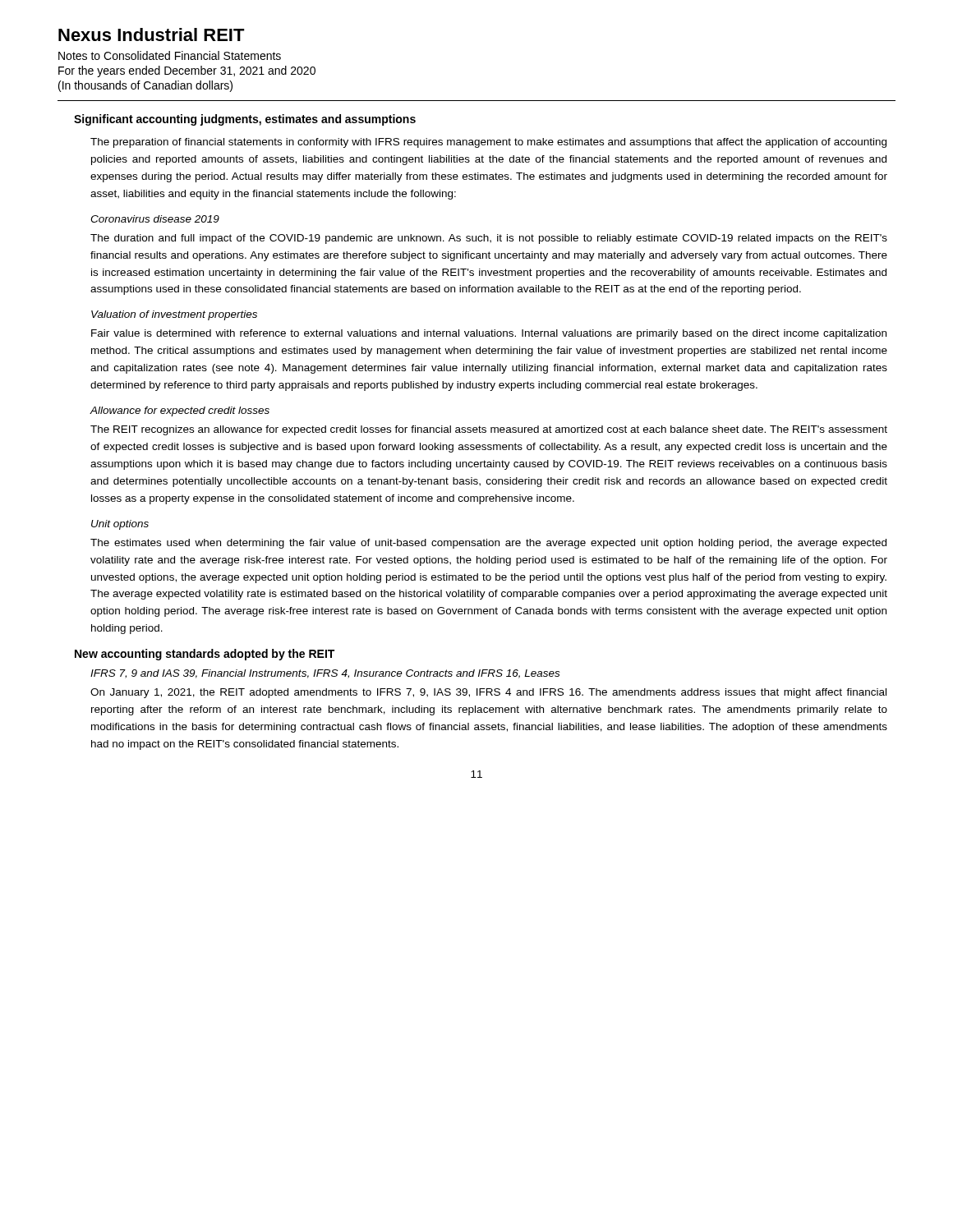Navigate to the passage starting "IFRS 7, 9 and"
Viewport: 953px width, 1232px height.
[493, 673]
